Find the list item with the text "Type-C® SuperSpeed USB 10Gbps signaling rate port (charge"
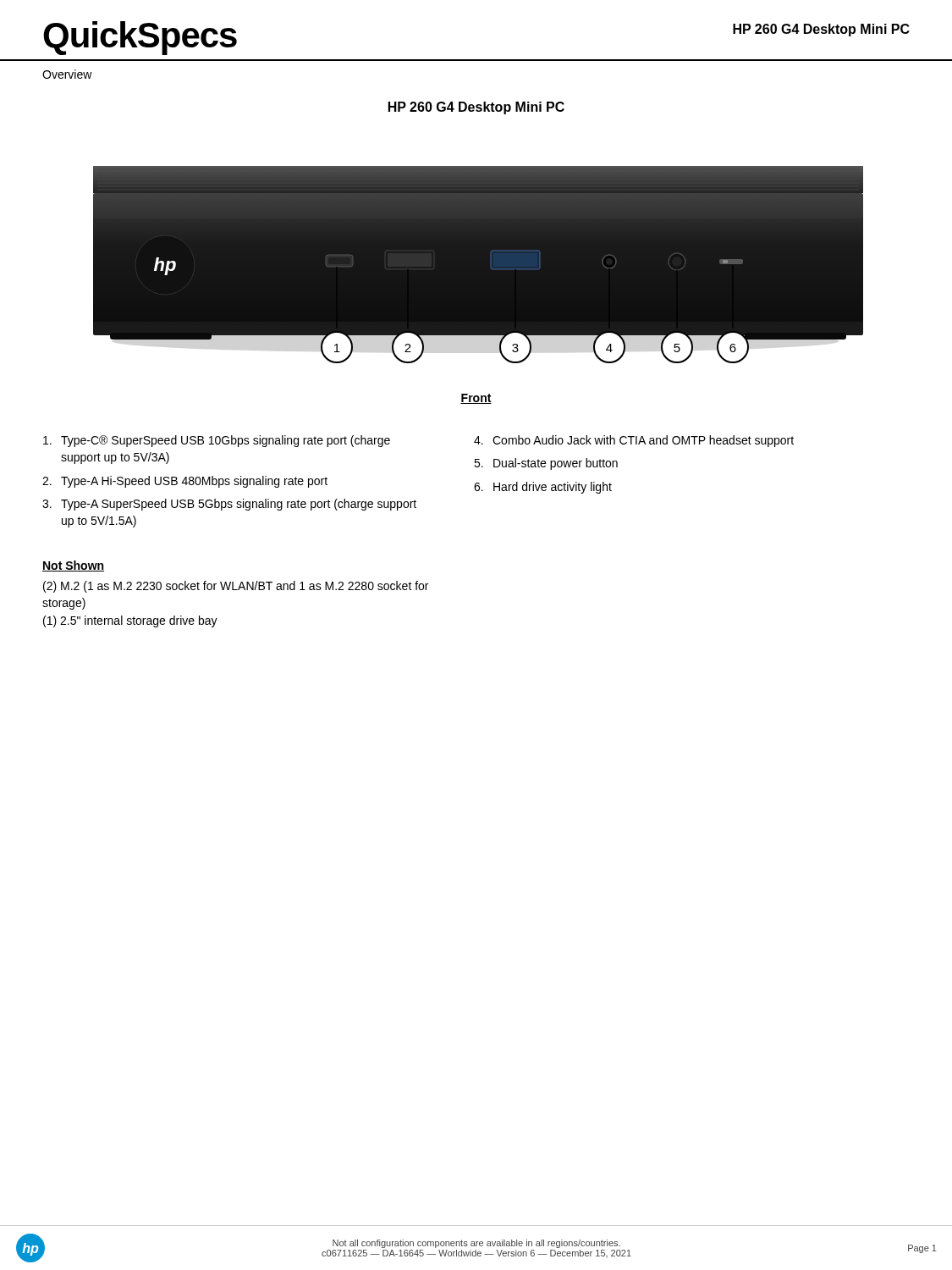 [237, 449]
